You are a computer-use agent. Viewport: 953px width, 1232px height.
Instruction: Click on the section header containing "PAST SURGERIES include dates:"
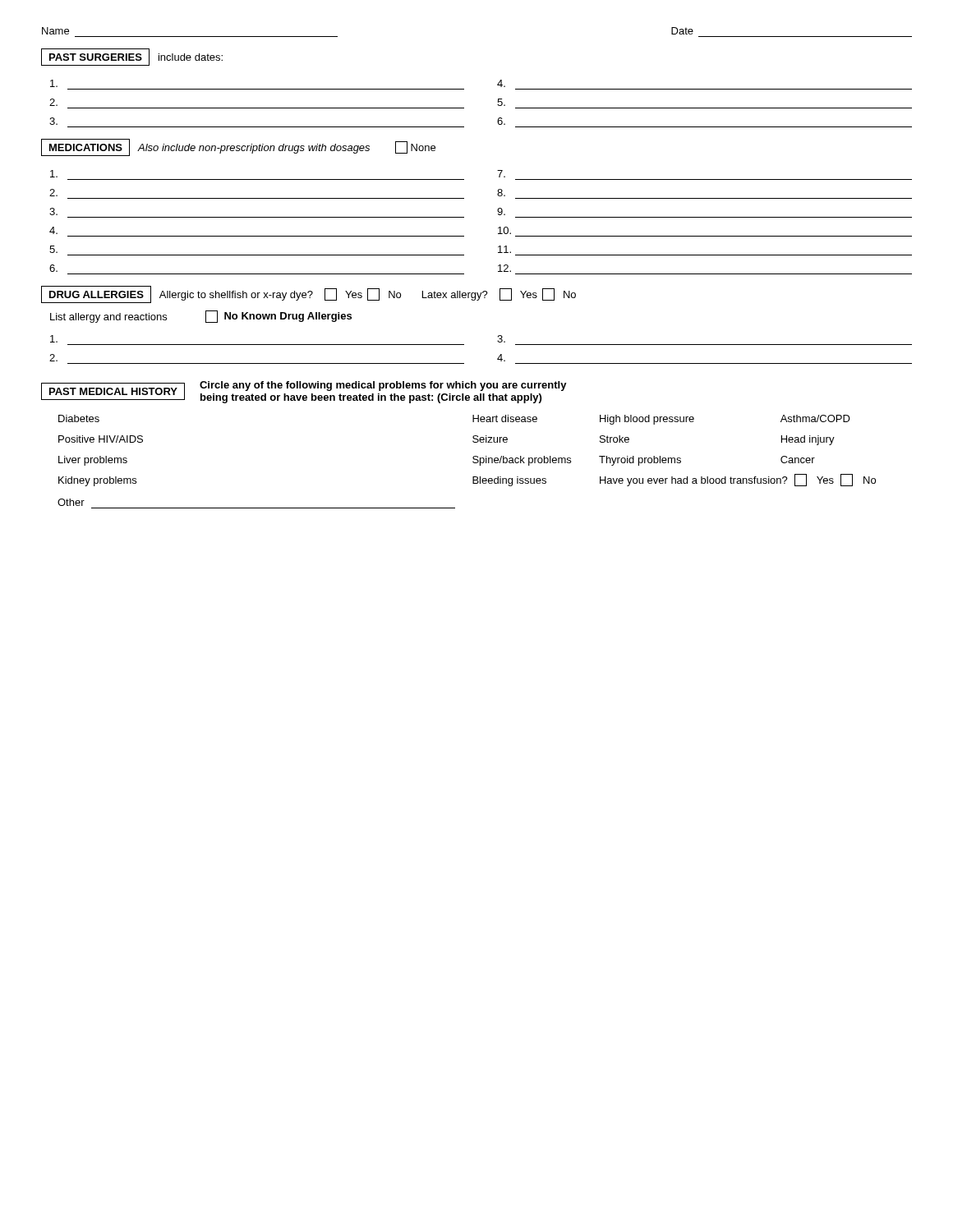(x=132, y=57)
